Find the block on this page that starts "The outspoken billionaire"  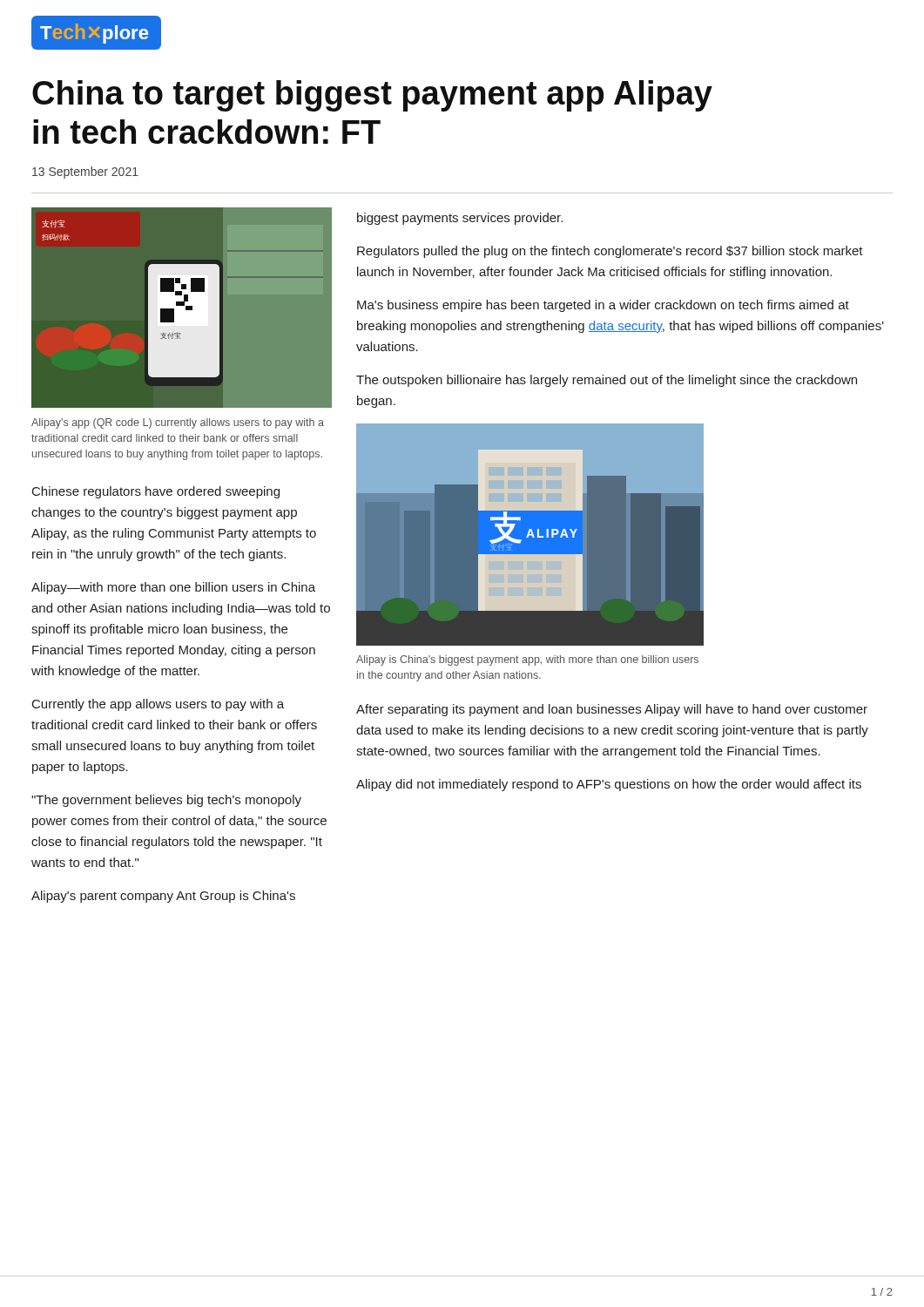pos(607,390)
